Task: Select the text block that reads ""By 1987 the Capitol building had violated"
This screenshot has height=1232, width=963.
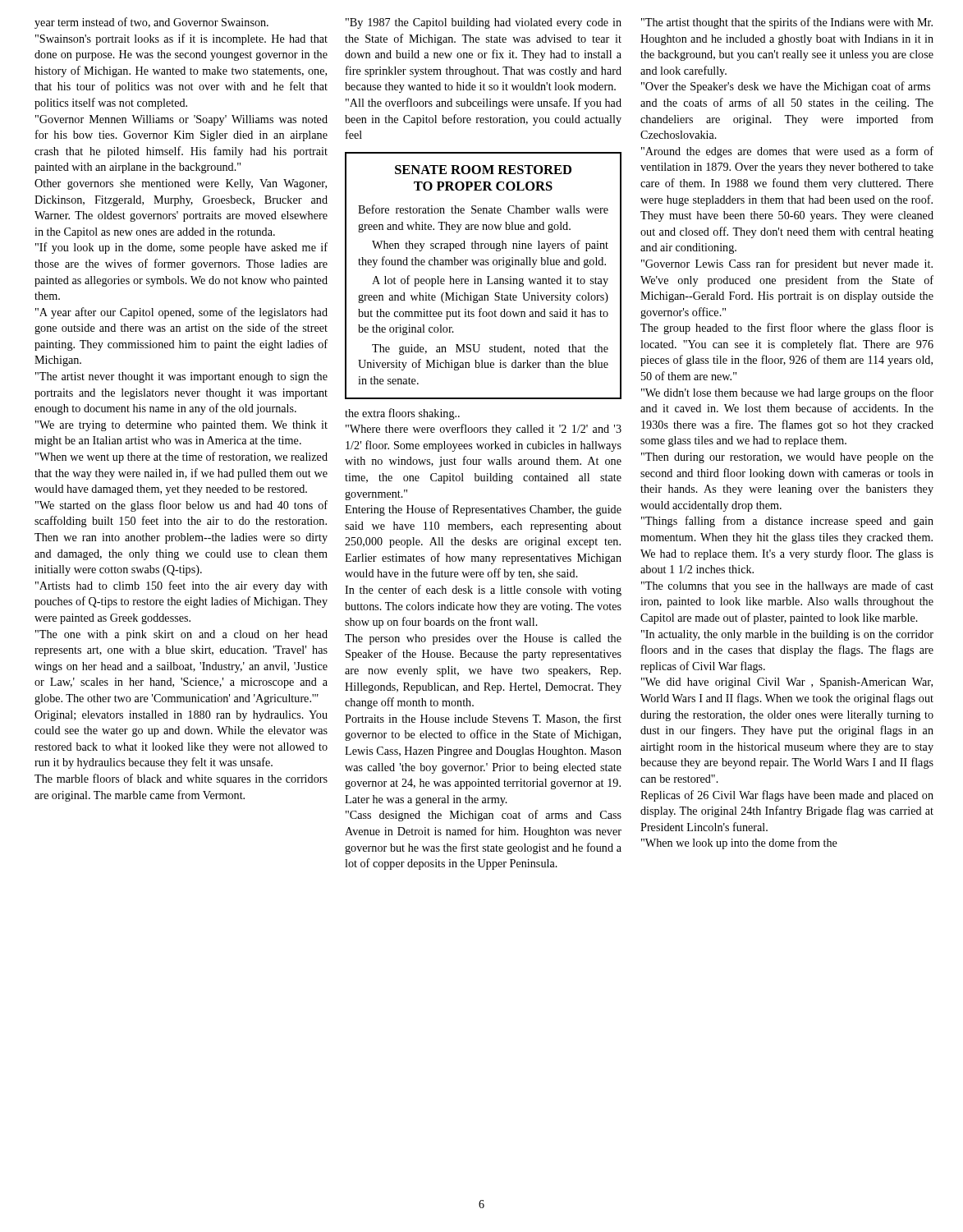Action: (483, 79)
